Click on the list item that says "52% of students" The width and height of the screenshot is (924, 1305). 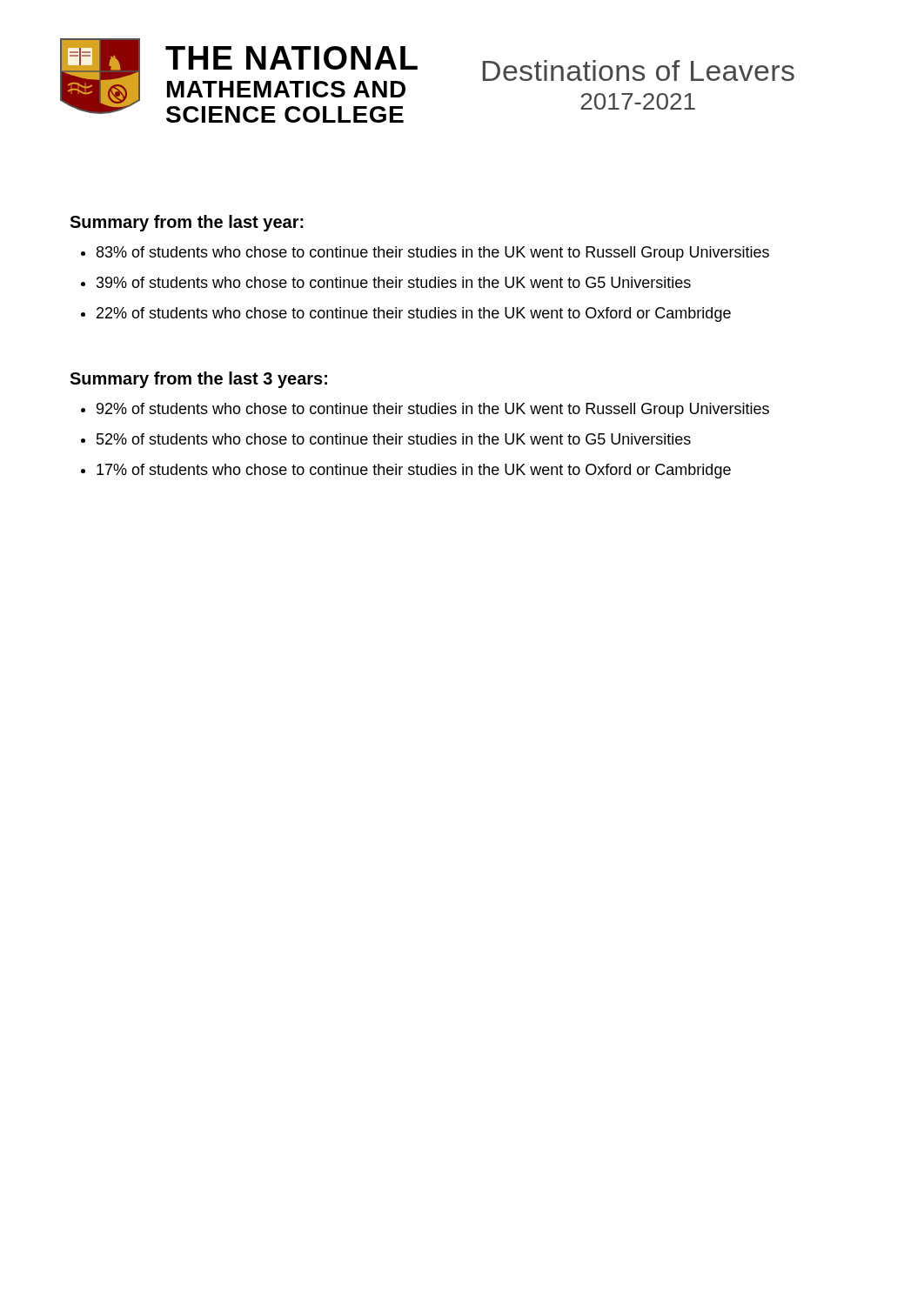point(393,439)
